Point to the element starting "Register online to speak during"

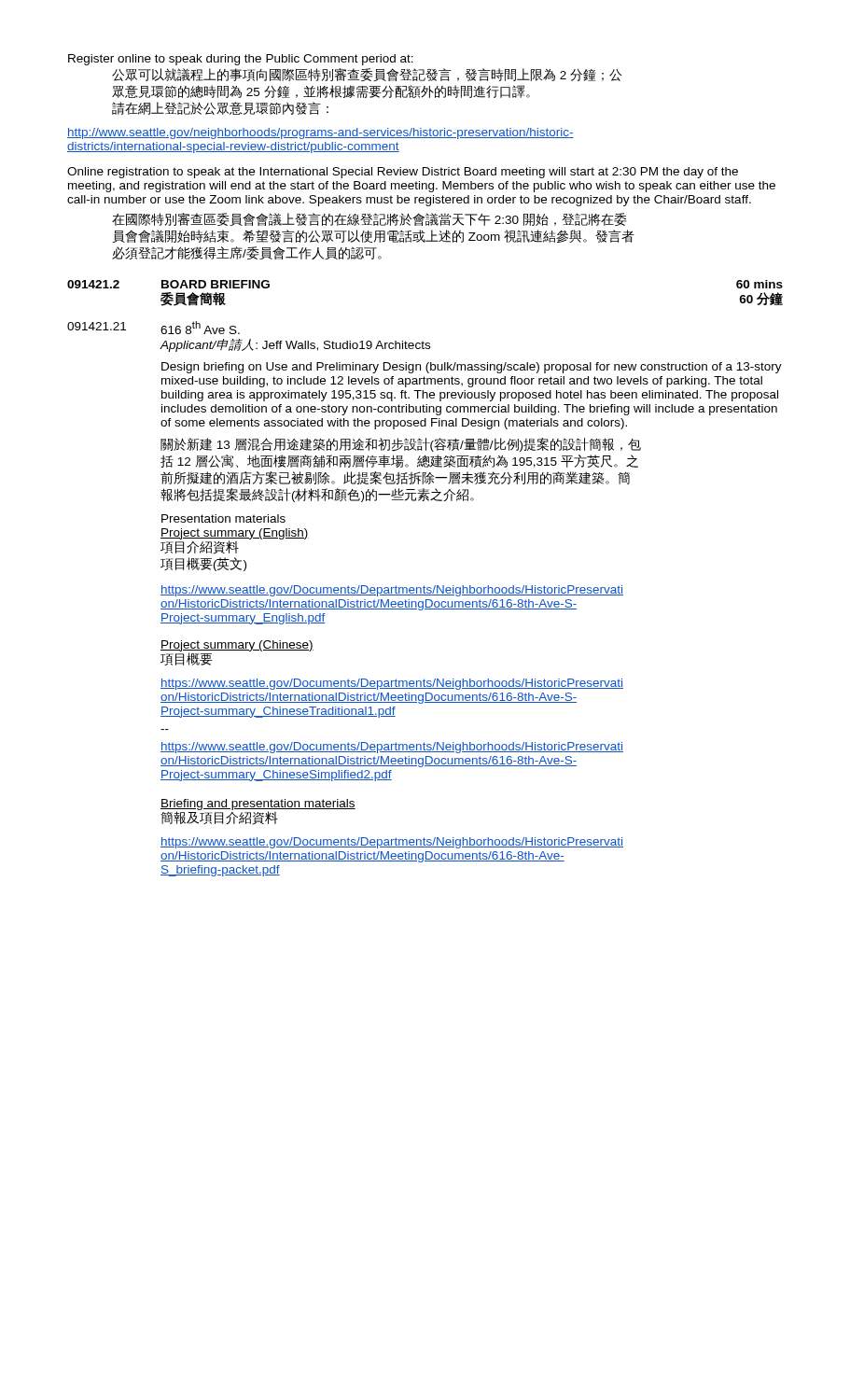click(x=240, y=58)
